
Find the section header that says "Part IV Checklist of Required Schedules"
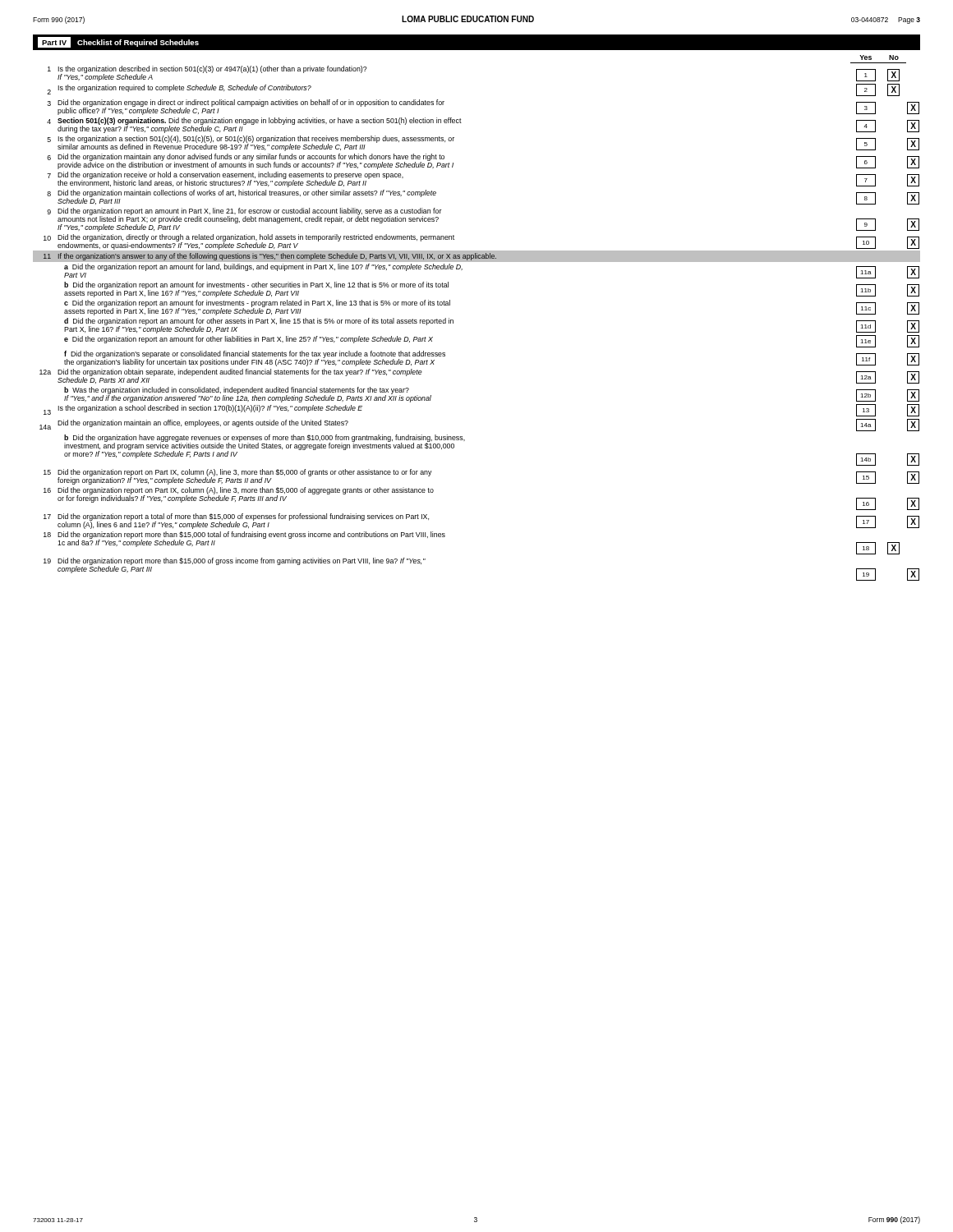pyautogui.click(x=476, y=42)
